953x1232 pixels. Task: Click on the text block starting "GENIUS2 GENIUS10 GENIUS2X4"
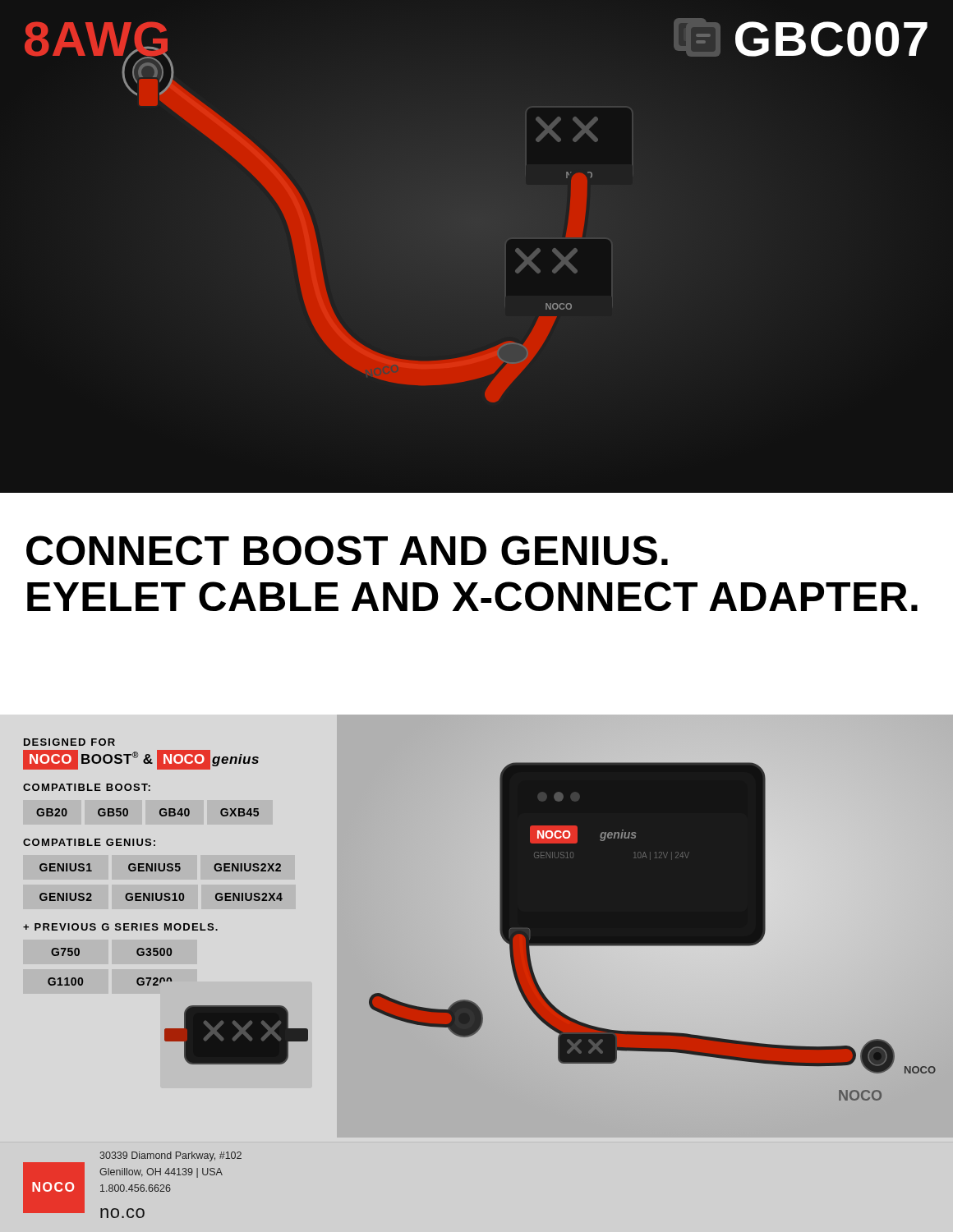[159, 897]
